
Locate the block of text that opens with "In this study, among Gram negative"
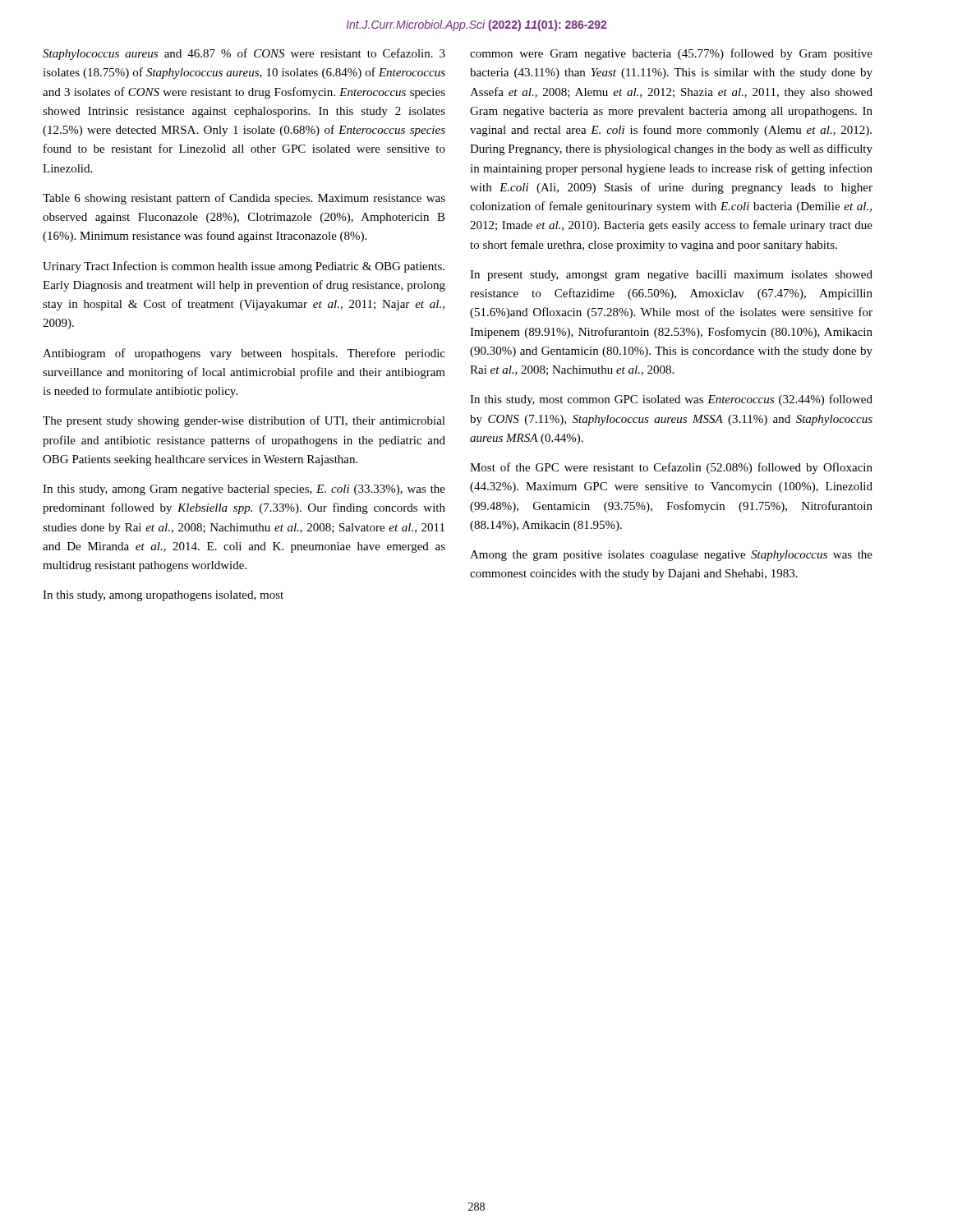(x=244, y=527)
